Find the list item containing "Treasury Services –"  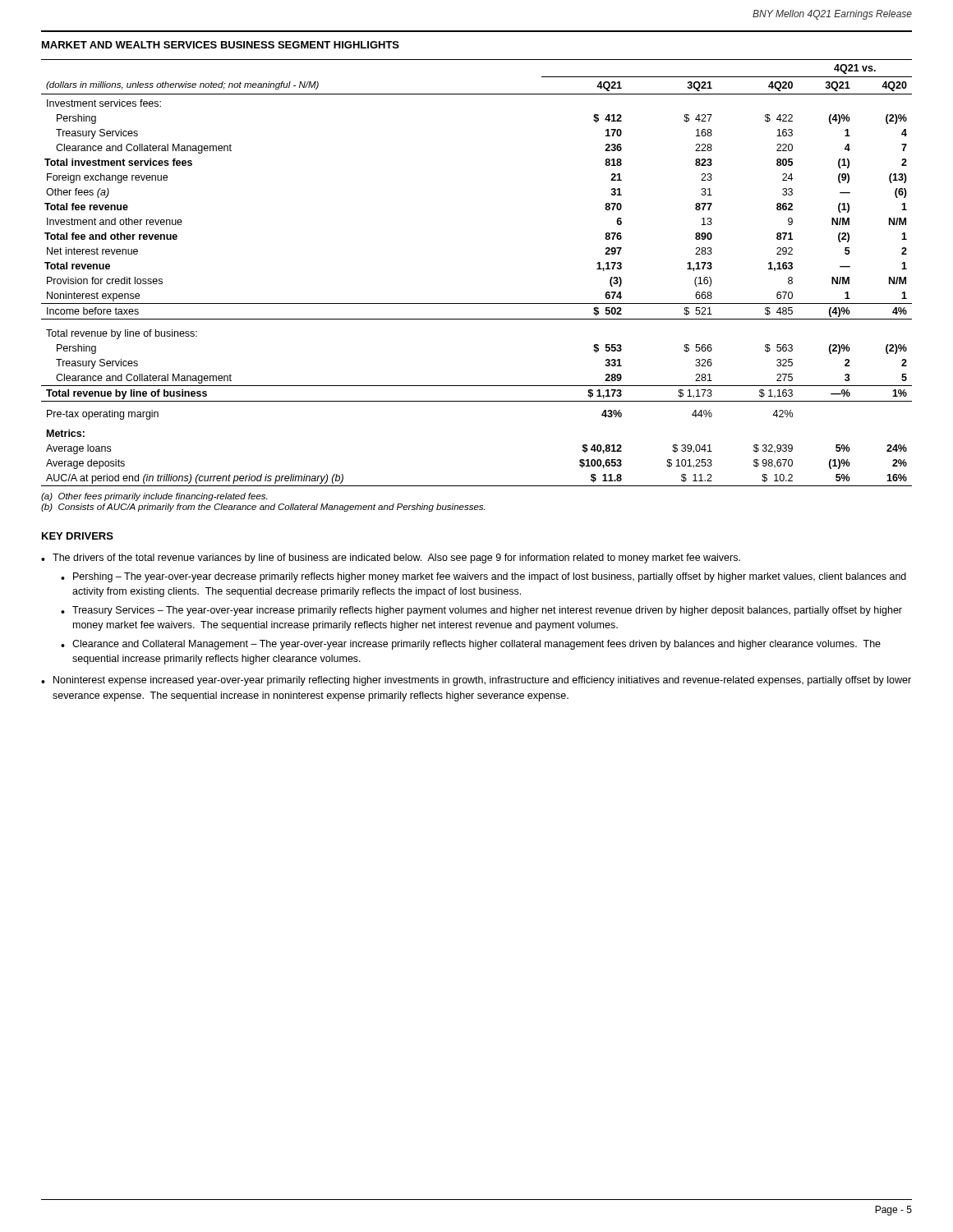487,618
